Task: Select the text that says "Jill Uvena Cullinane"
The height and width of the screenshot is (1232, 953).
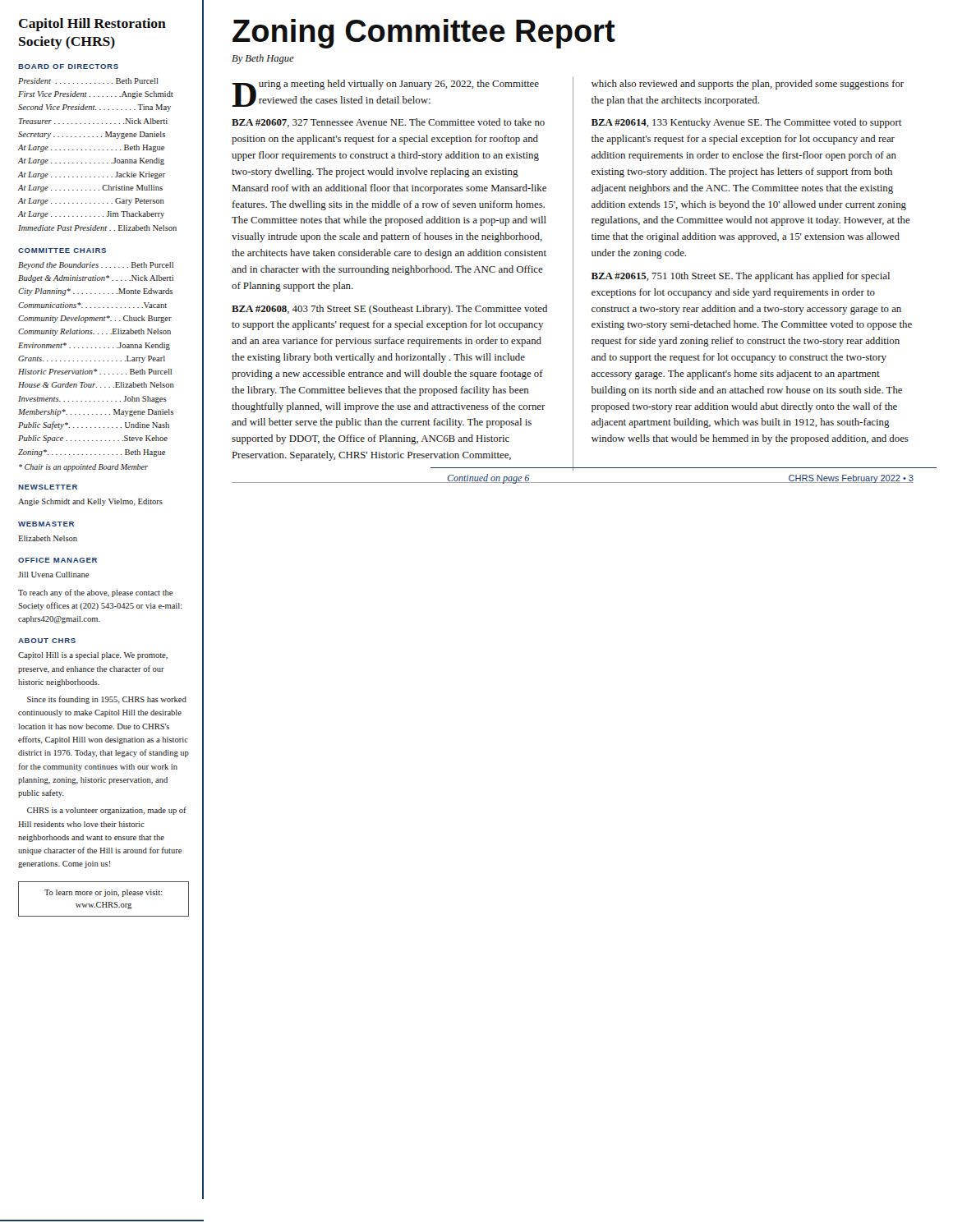Action: pos(54,575)
